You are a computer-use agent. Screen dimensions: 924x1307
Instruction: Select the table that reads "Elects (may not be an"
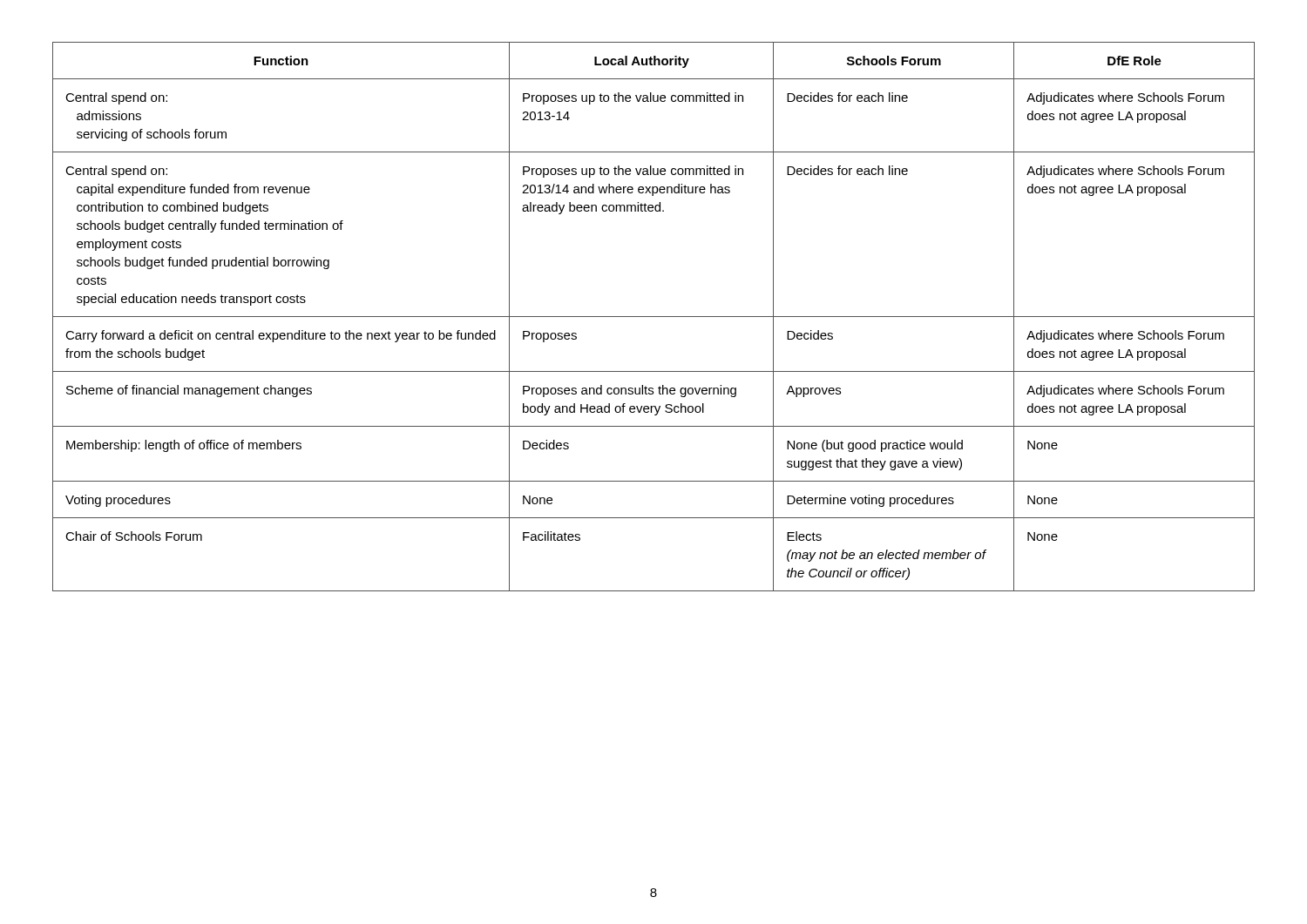point(654,317)
